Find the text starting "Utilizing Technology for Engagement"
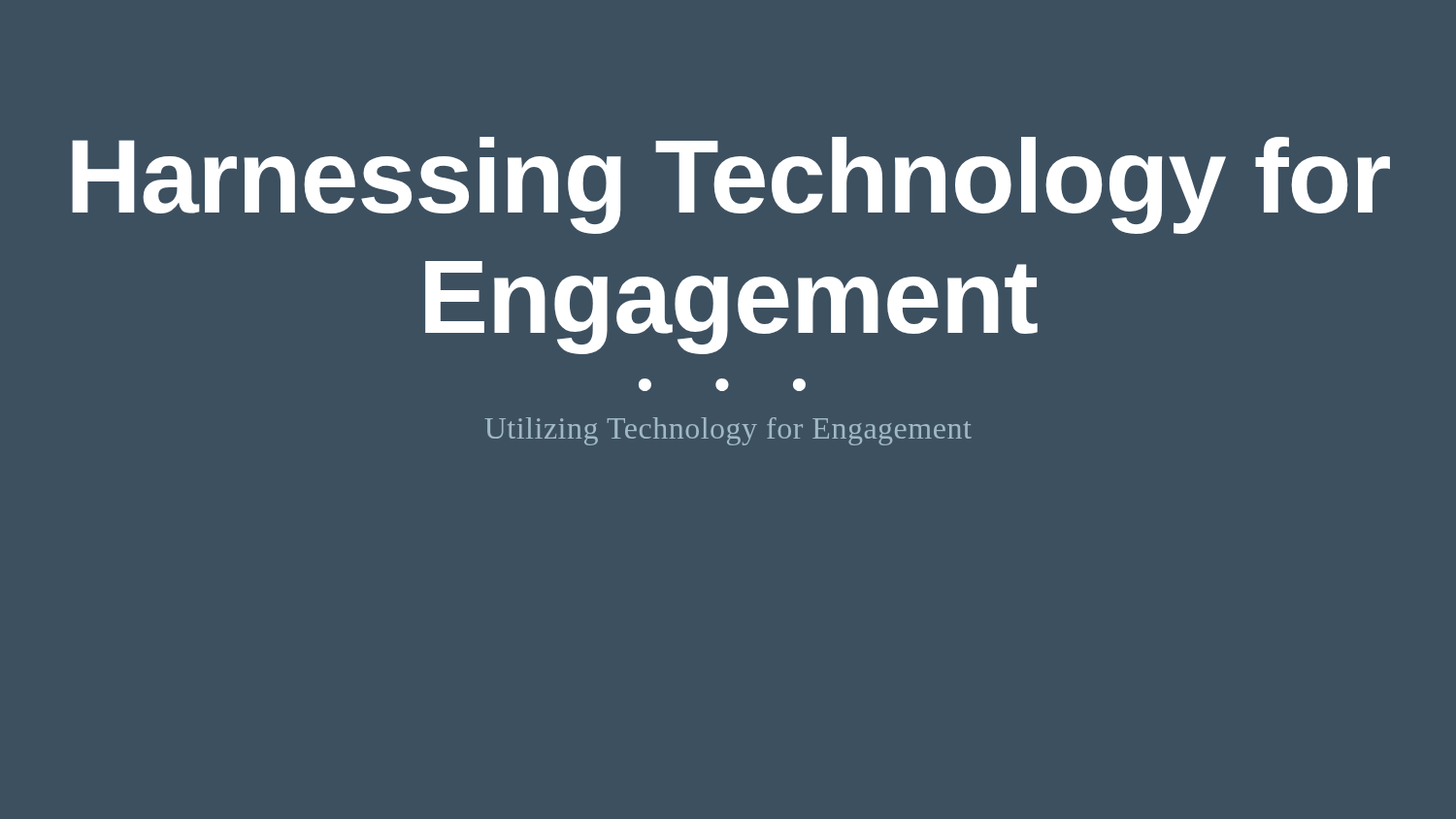Viewport: 1456px width, 819px height. 728,428
